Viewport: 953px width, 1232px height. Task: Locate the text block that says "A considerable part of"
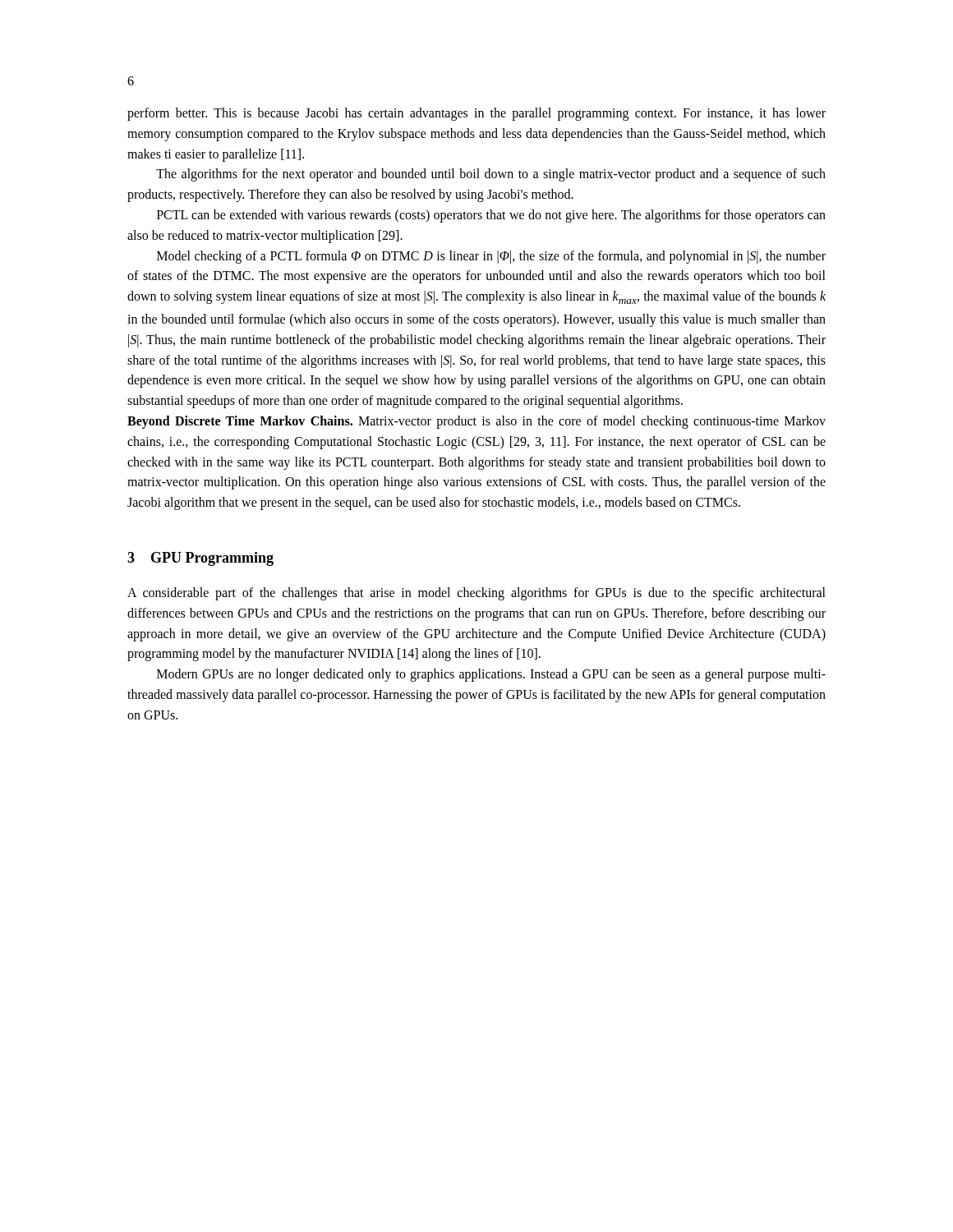point(476,624)
